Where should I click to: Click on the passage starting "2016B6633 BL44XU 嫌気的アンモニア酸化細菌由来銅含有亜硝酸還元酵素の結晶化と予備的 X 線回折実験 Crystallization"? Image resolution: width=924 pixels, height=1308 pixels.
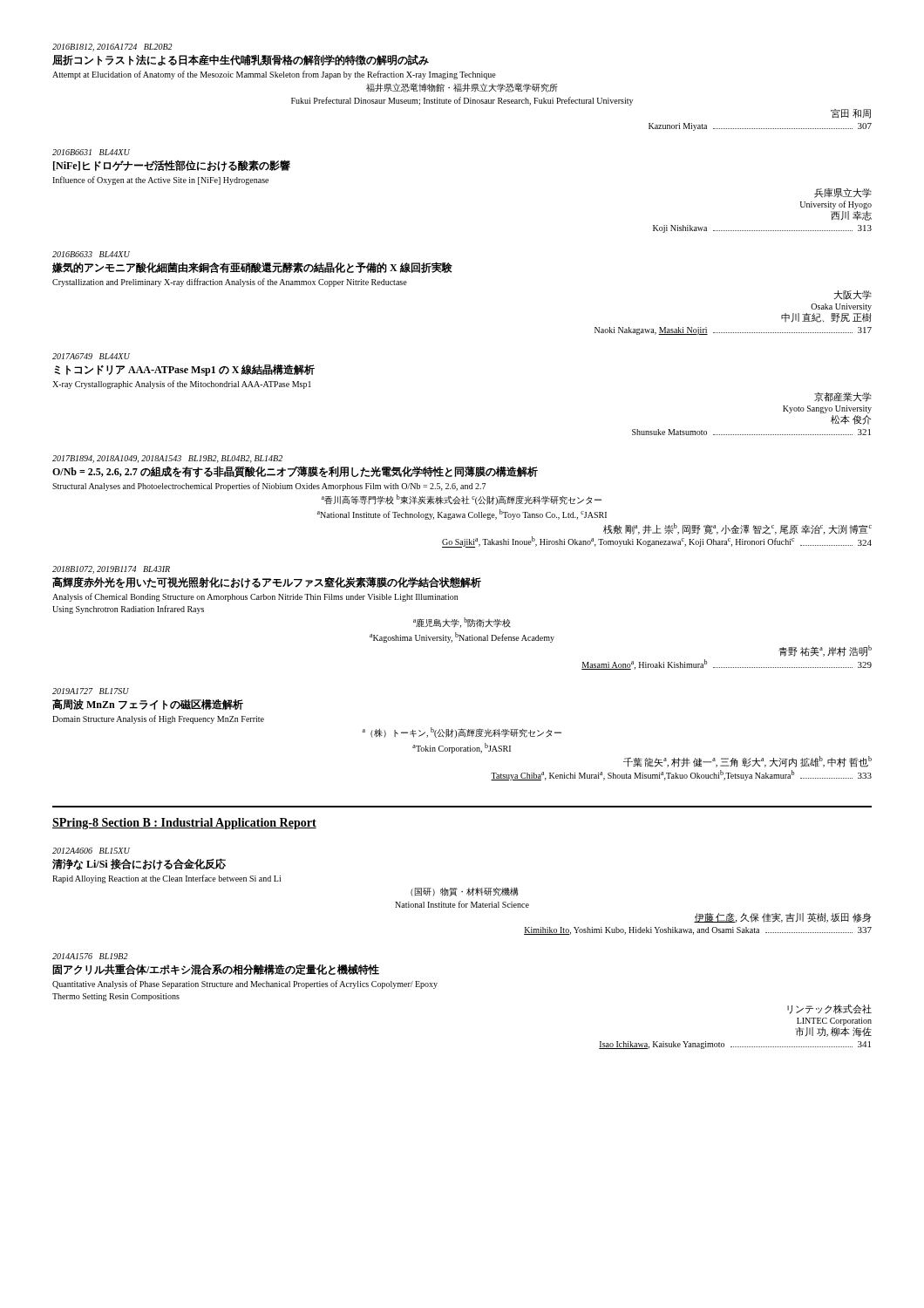(x=91, y=254)
